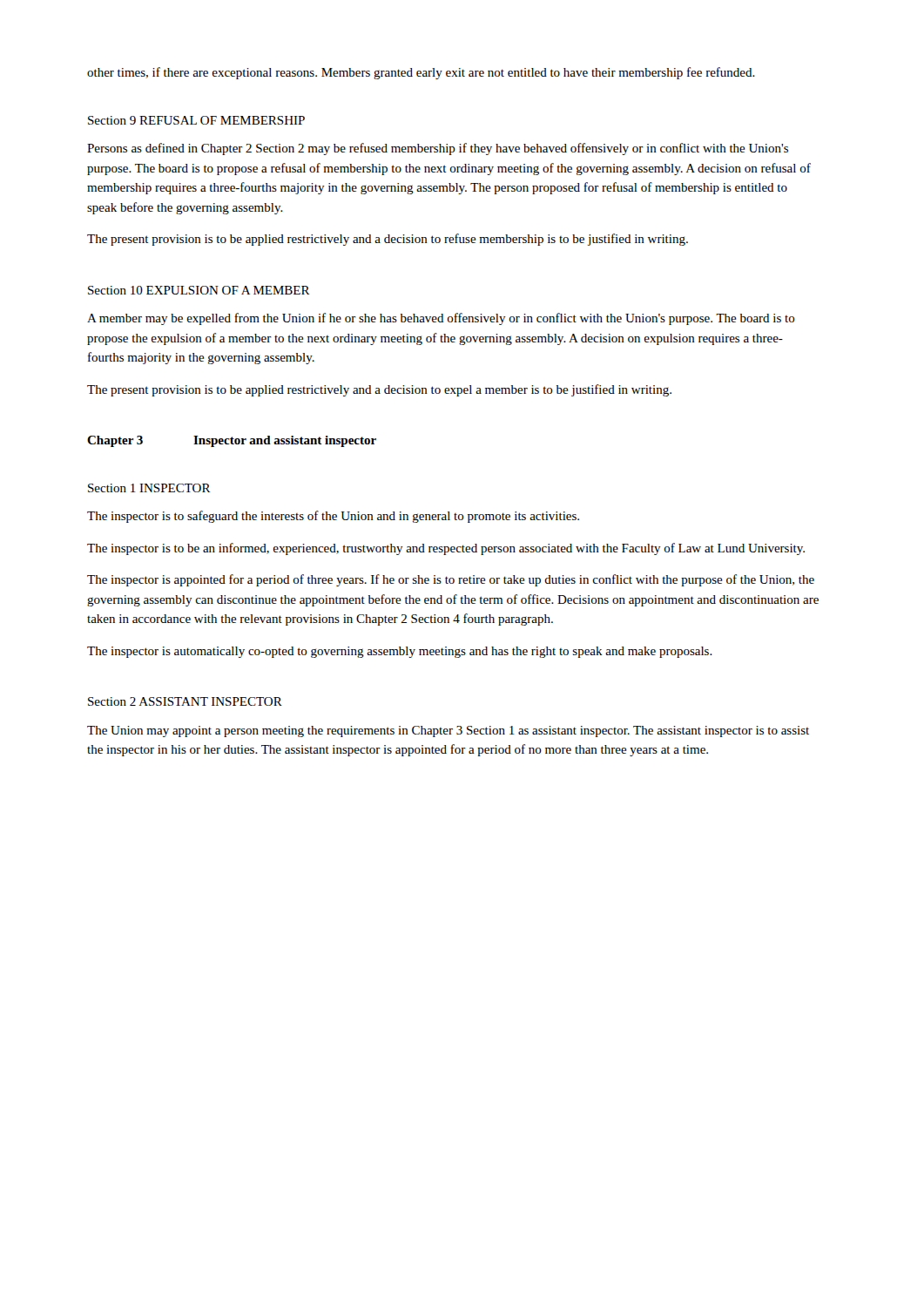Find the block starting "Section 2 ASSISTANT INSPECTOR"

[185, 701]
